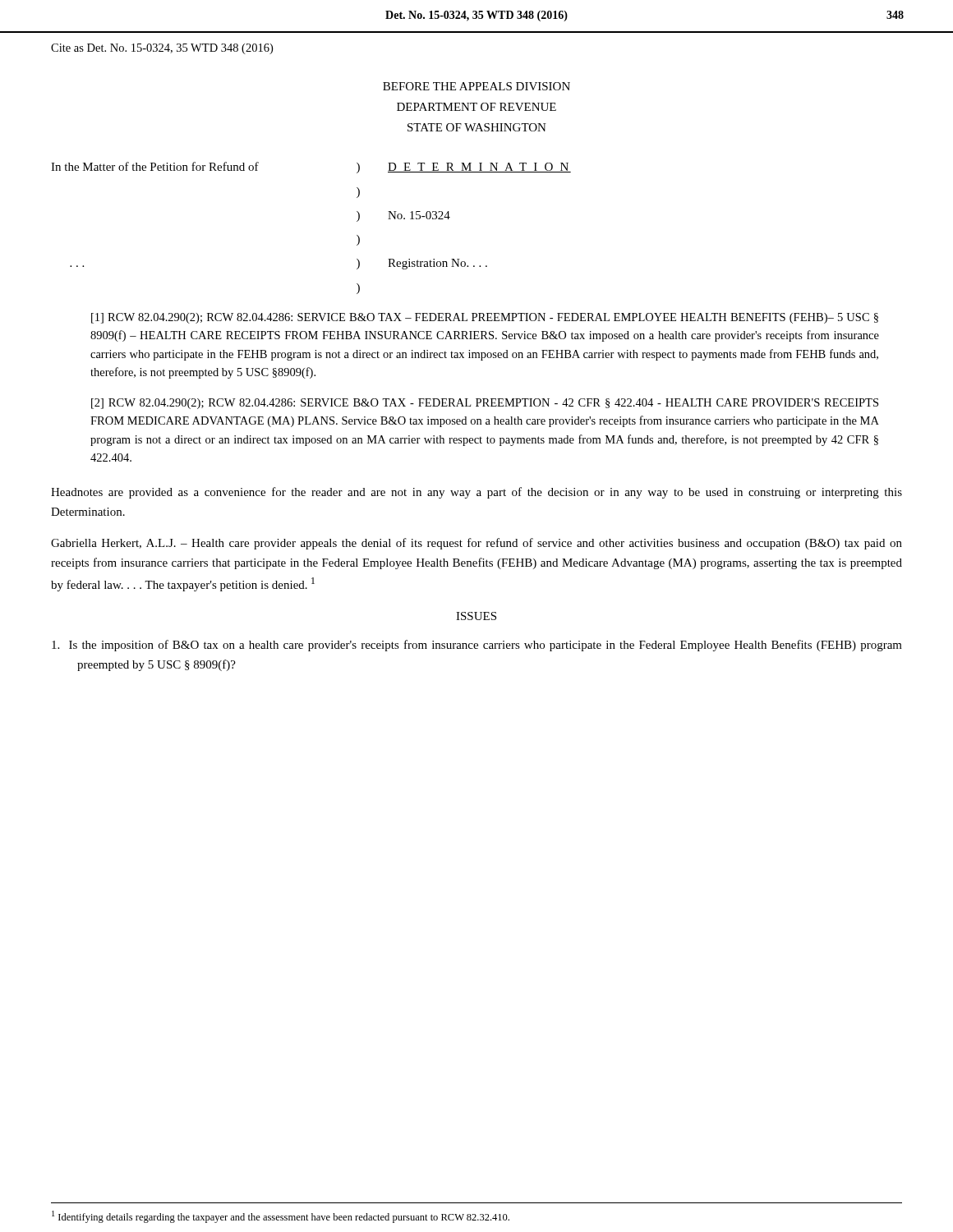Select the element starting "Gabriella Herkert, A.L.J. – Health"
This screenshot has height=1232, width=953.
tap(476, 563)
